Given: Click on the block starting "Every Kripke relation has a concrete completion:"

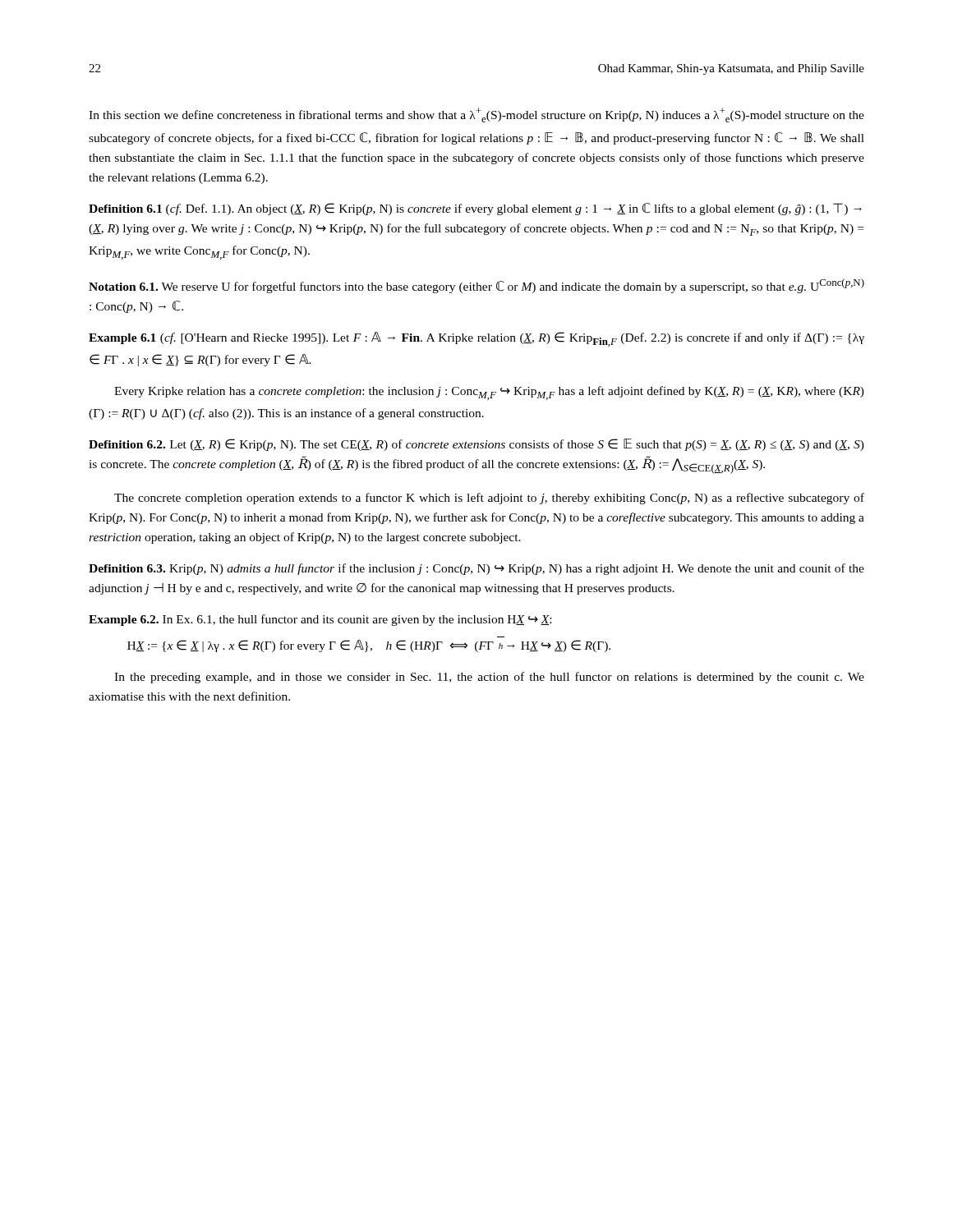Looking at the screenshot, I should (x=476, y=402).
